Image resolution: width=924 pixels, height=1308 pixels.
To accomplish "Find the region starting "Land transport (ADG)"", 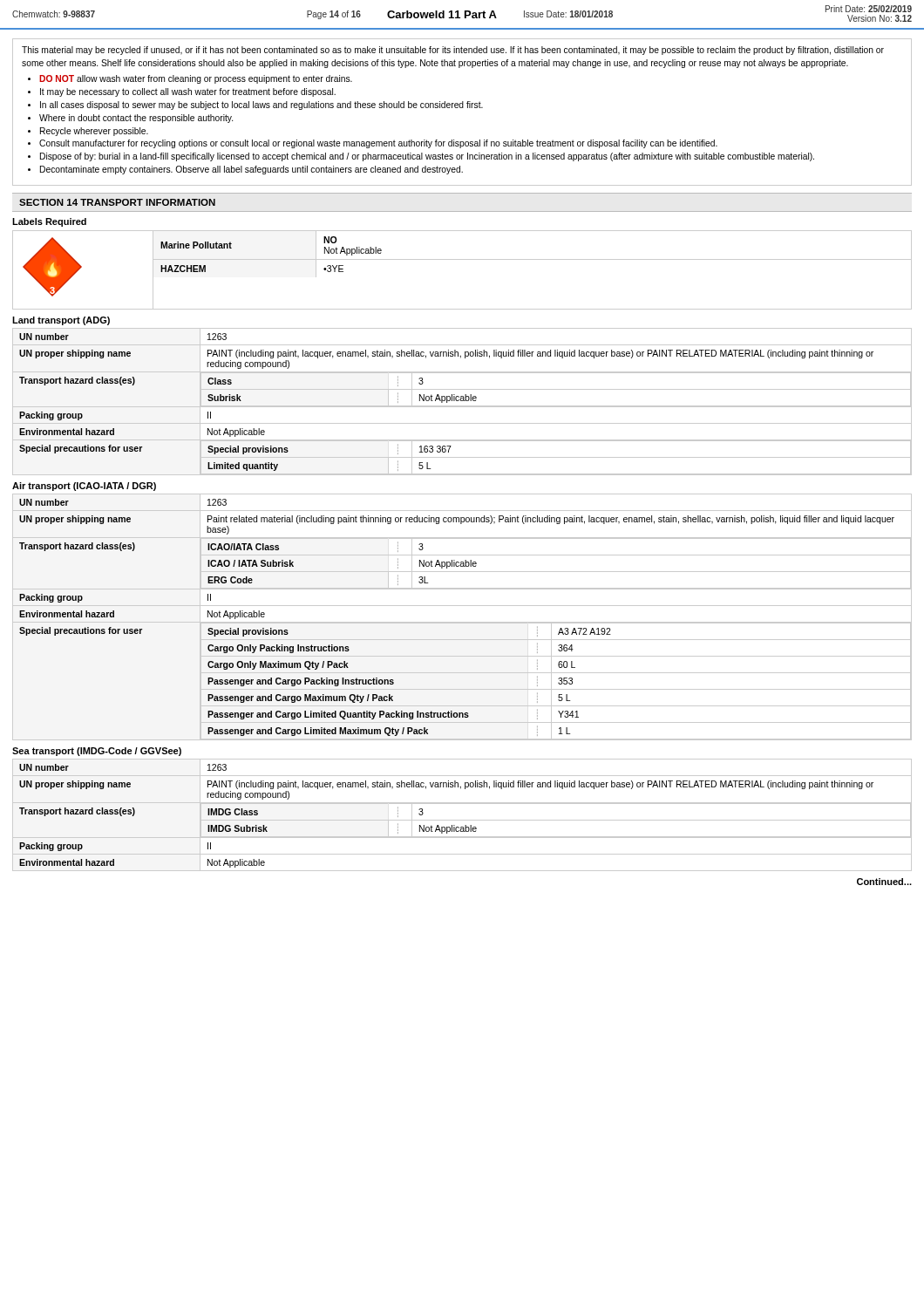I will [x=61, y=320].
